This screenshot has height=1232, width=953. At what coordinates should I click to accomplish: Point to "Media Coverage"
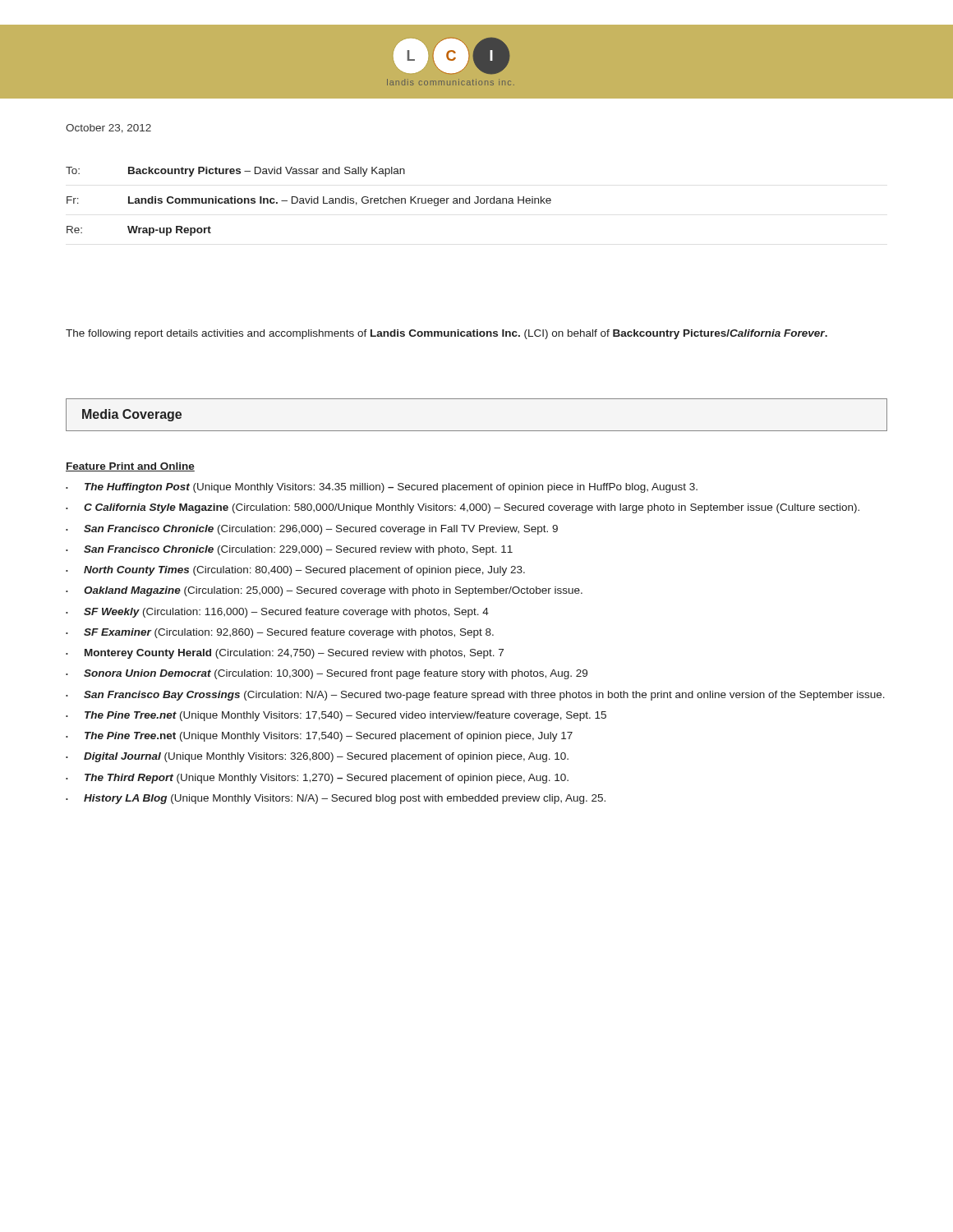pyautogui.click(x=132, y=414)
